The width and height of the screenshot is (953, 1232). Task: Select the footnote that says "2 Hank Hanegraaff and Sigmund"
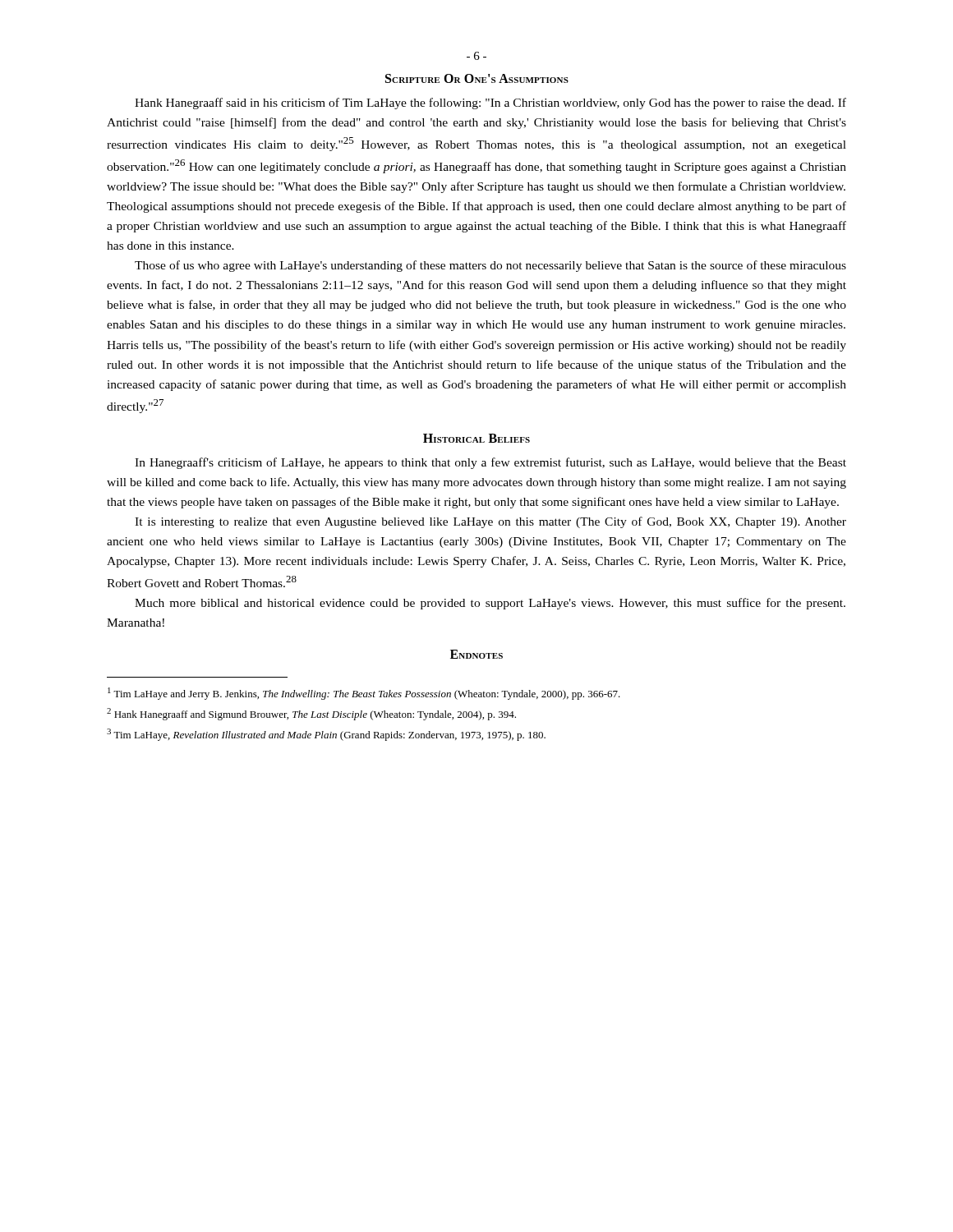(x=312, y=713)
